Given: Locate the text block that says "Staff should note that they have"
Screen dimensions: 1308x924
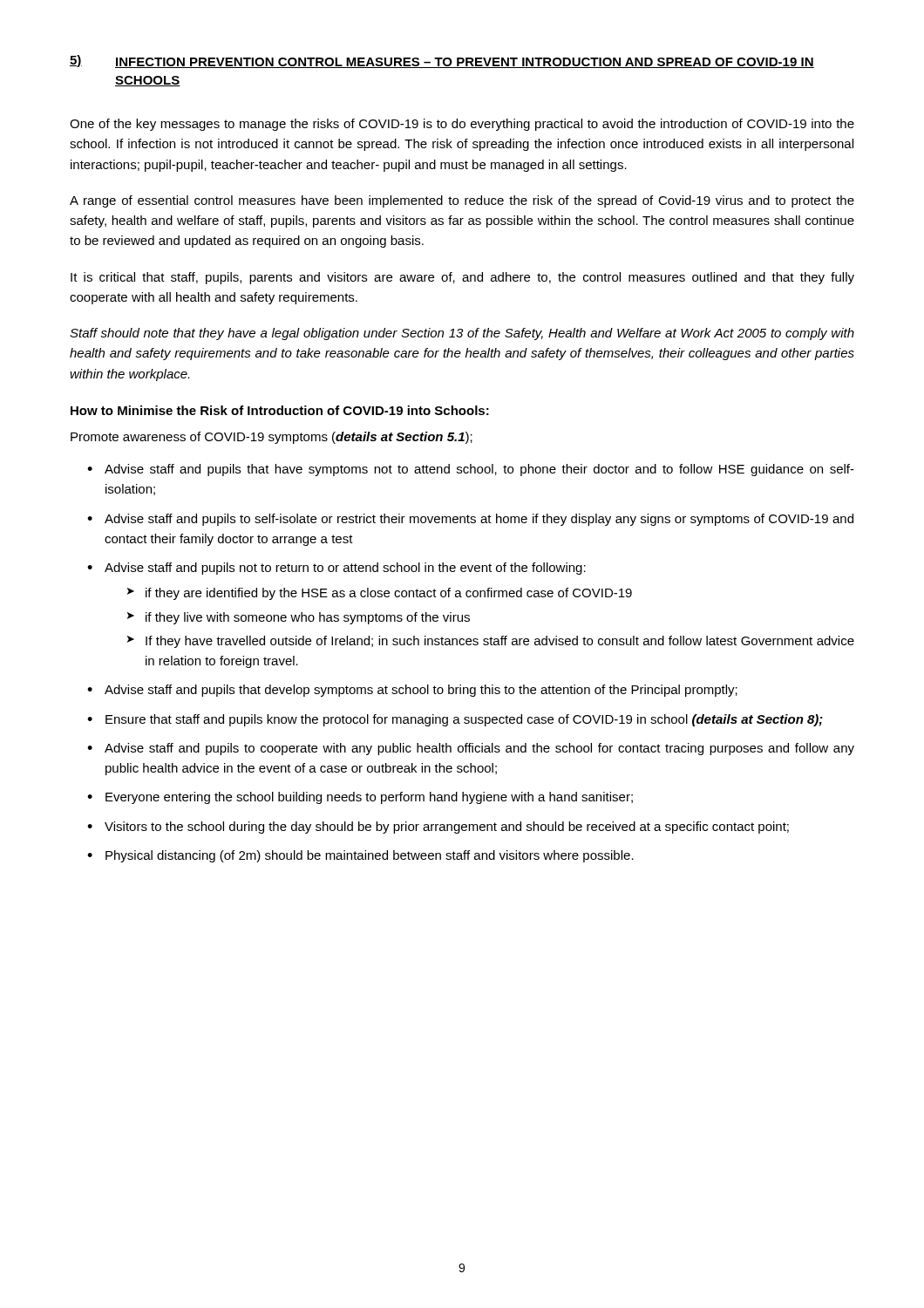Looking at the screenshot, I should [462, 353].
